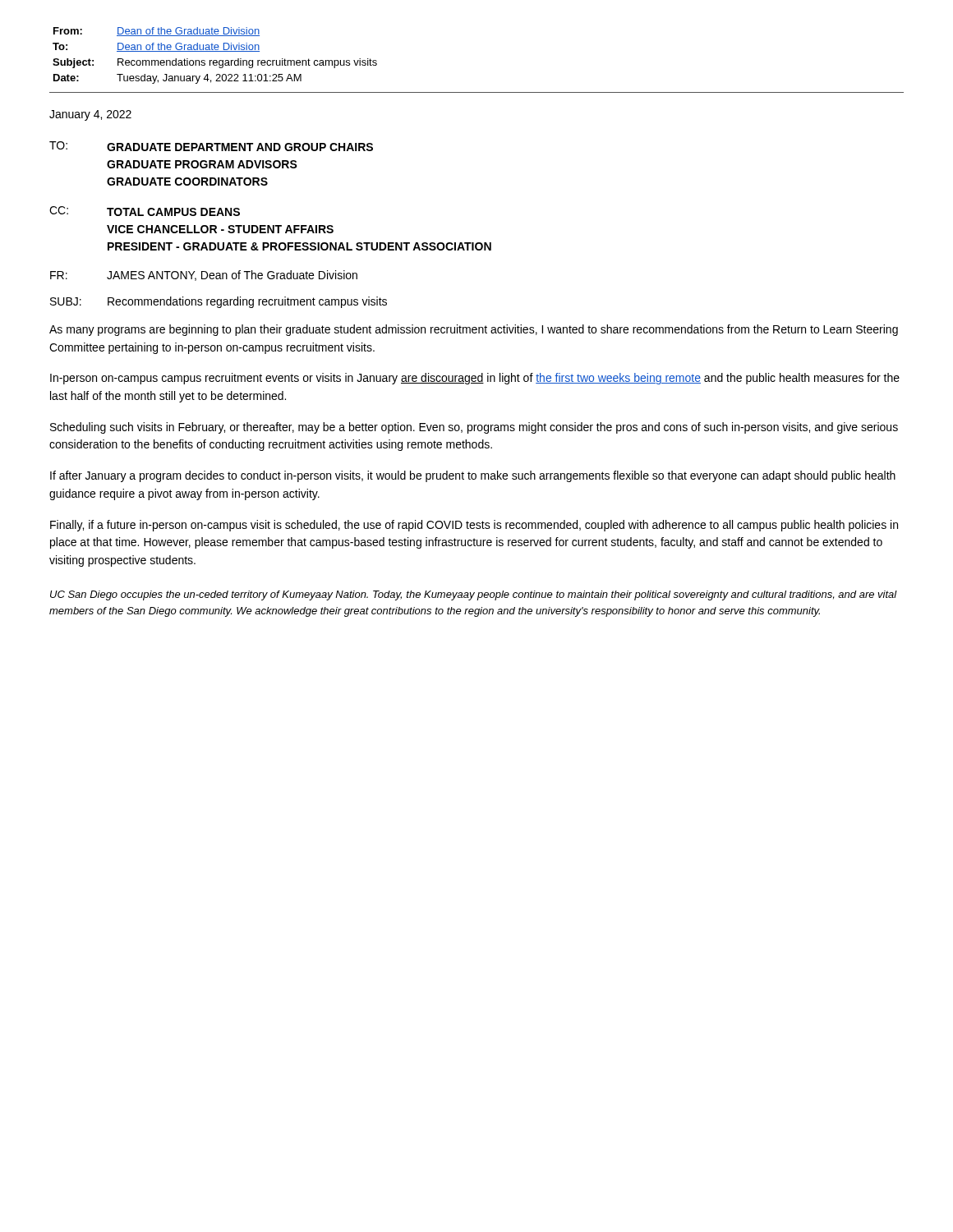Click the passage that begins "Scheduling such visits in February,"
The width and height of the screenshot is (953, 1232).
coord(474,436)
